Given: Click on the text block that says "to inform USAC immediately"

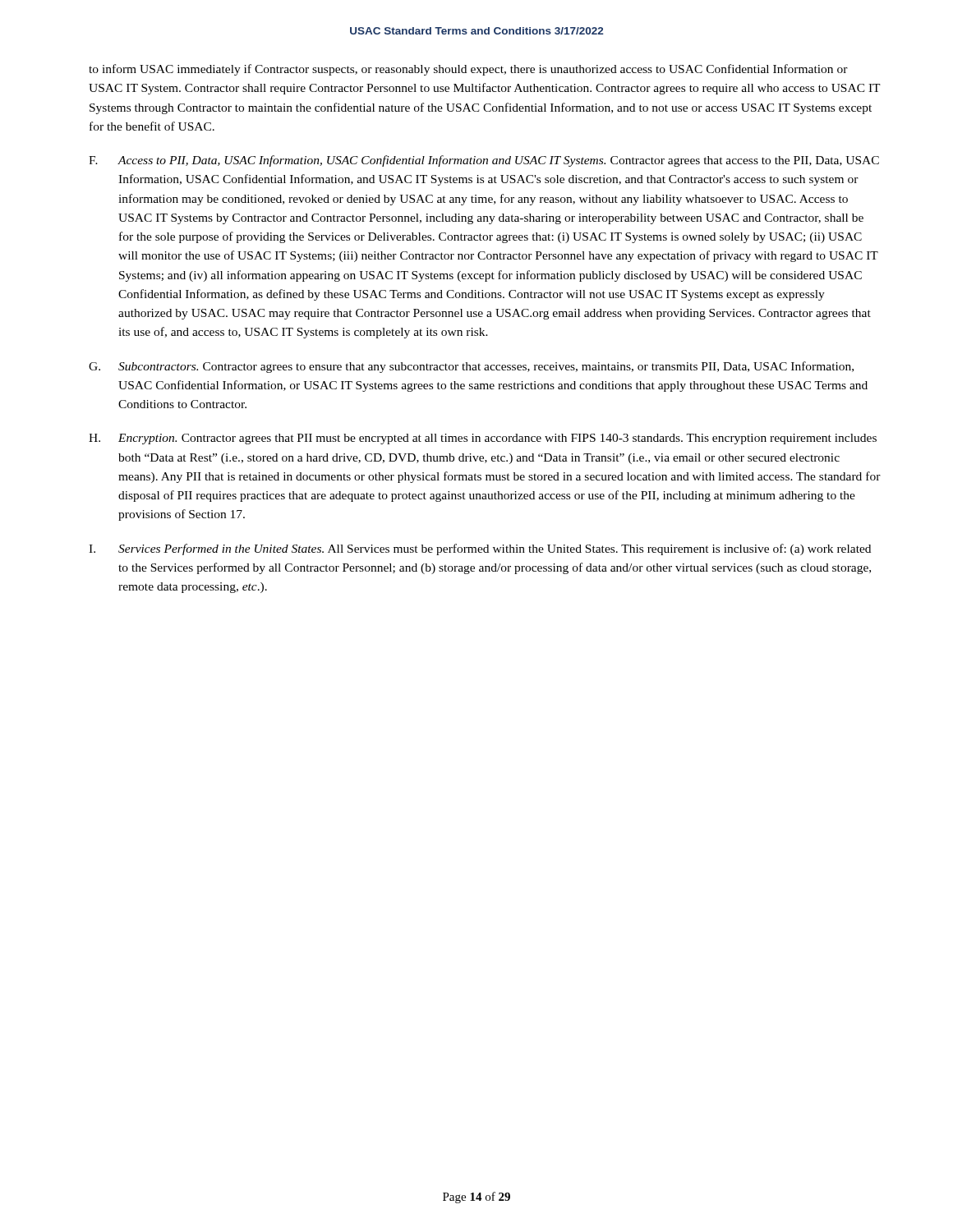Looking at the screenshot, I should tap(484, 97).
